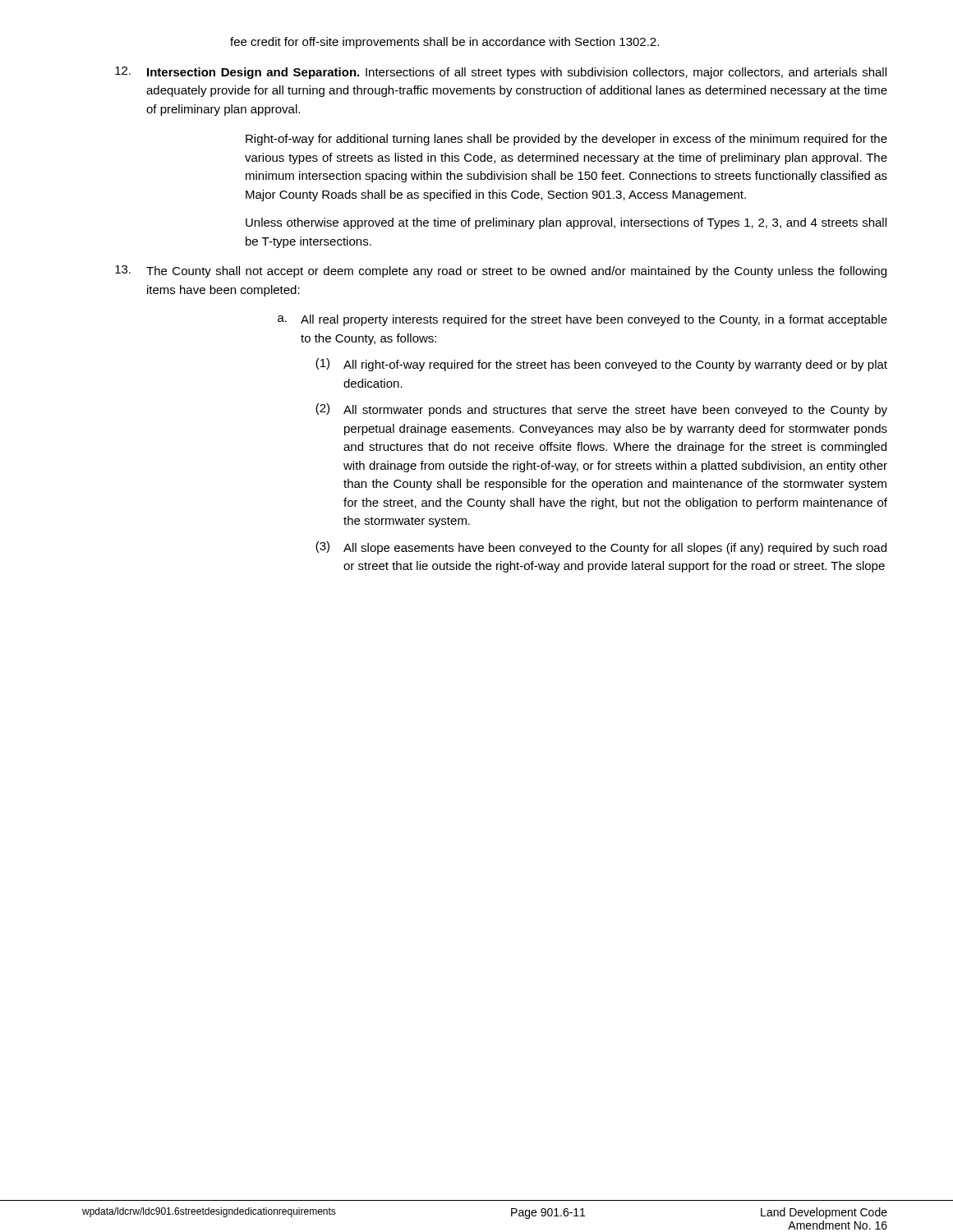Select the text block with the text "fee credit for"
The image size is (953, 1232).
tap(445, 41)
